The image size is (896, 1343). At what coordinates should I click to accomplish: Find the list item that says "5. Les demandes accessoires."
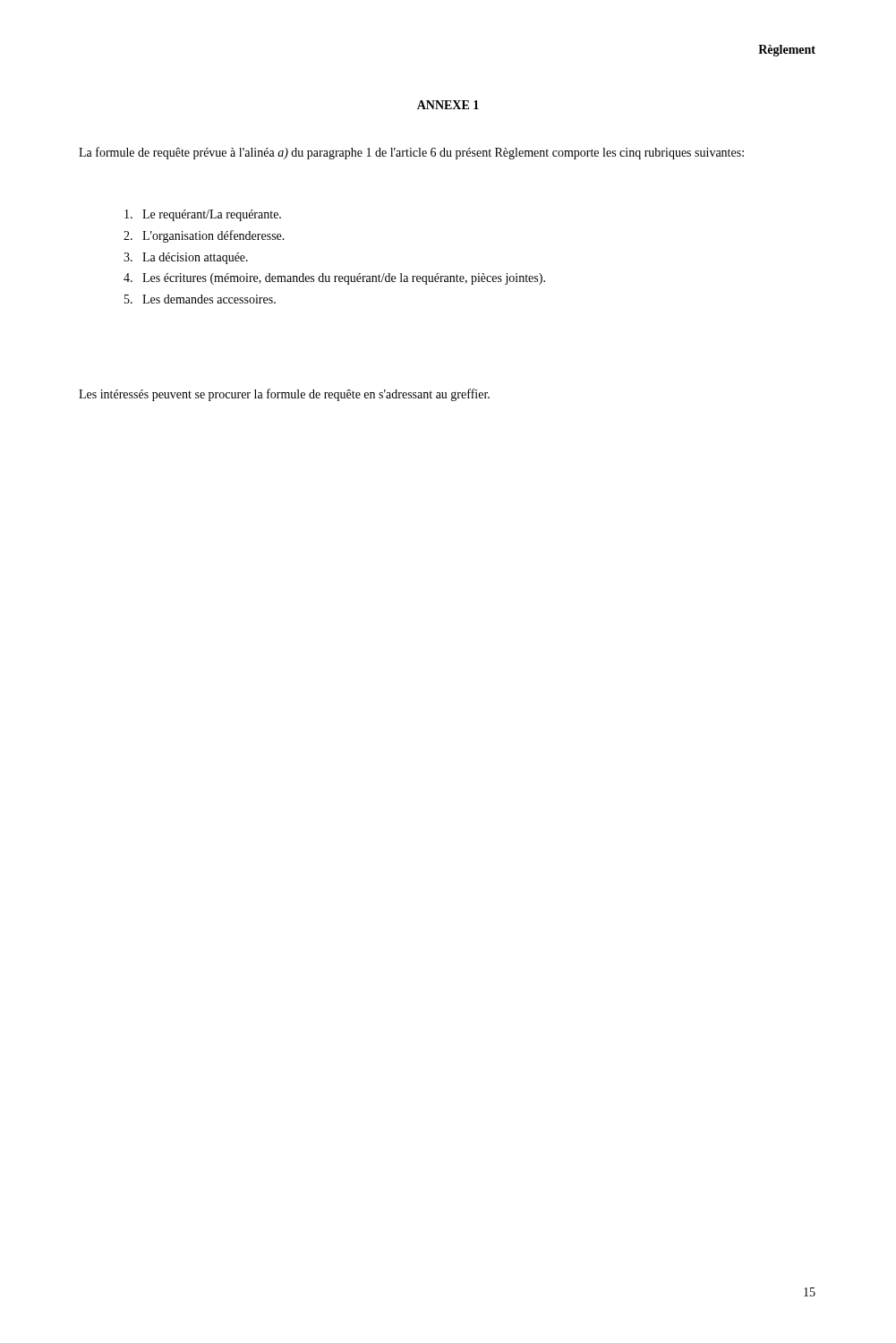click(x=200, y=300)
